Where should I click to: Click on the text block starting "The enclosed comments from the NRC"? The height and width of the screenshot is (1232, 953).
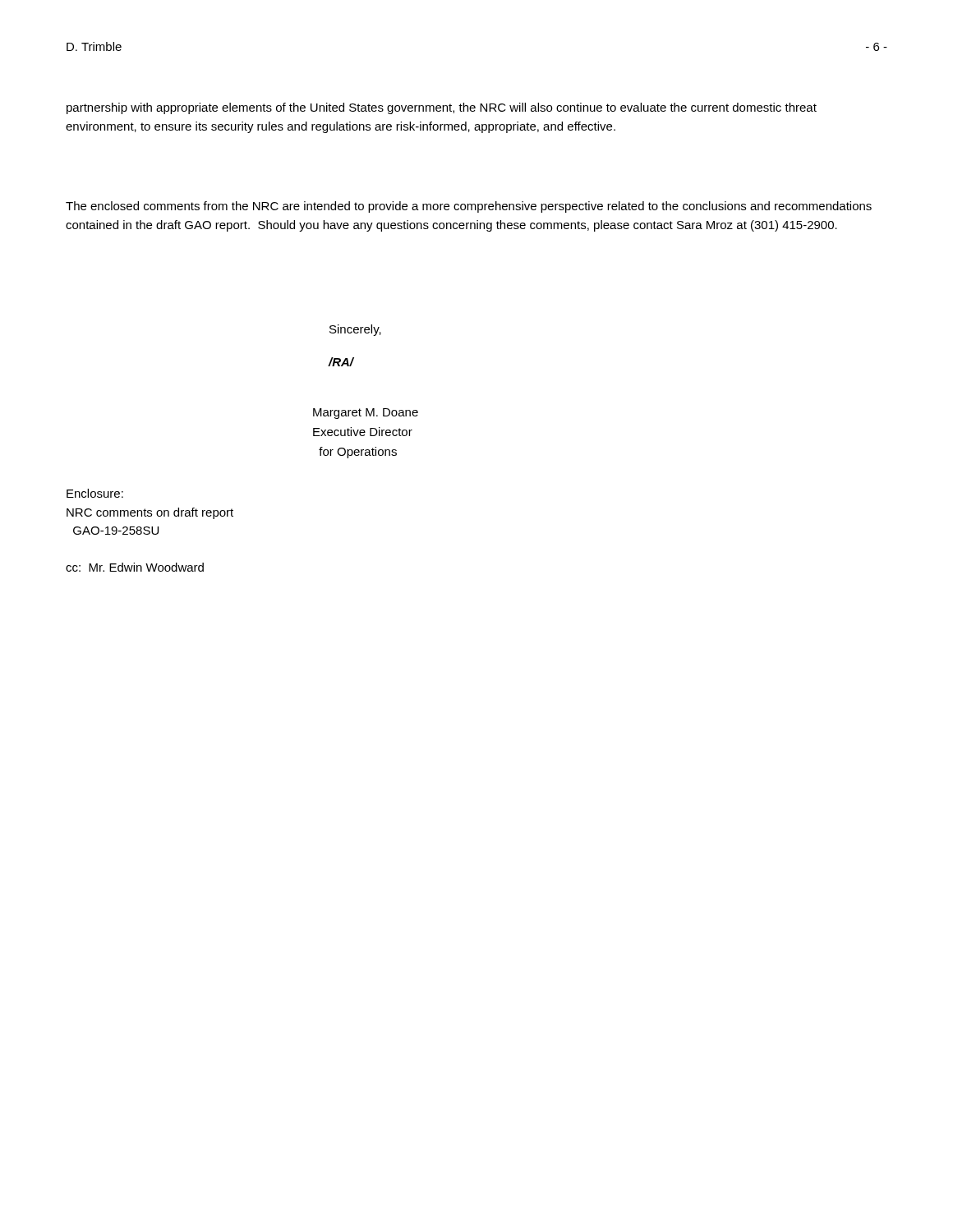tap(469, 215)
